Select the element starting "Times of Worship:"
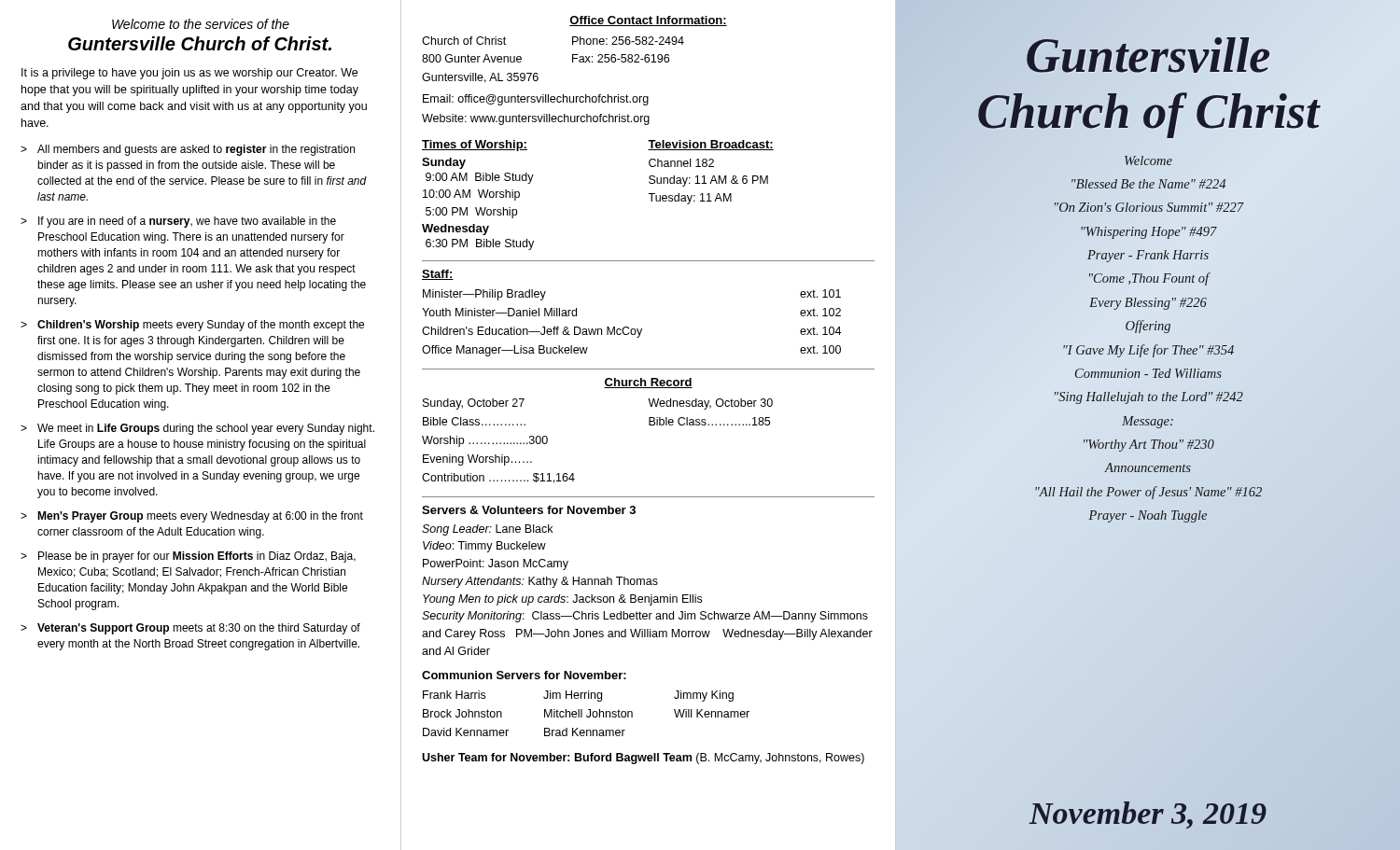The image size is (1400, 850). tap(475, 144)
